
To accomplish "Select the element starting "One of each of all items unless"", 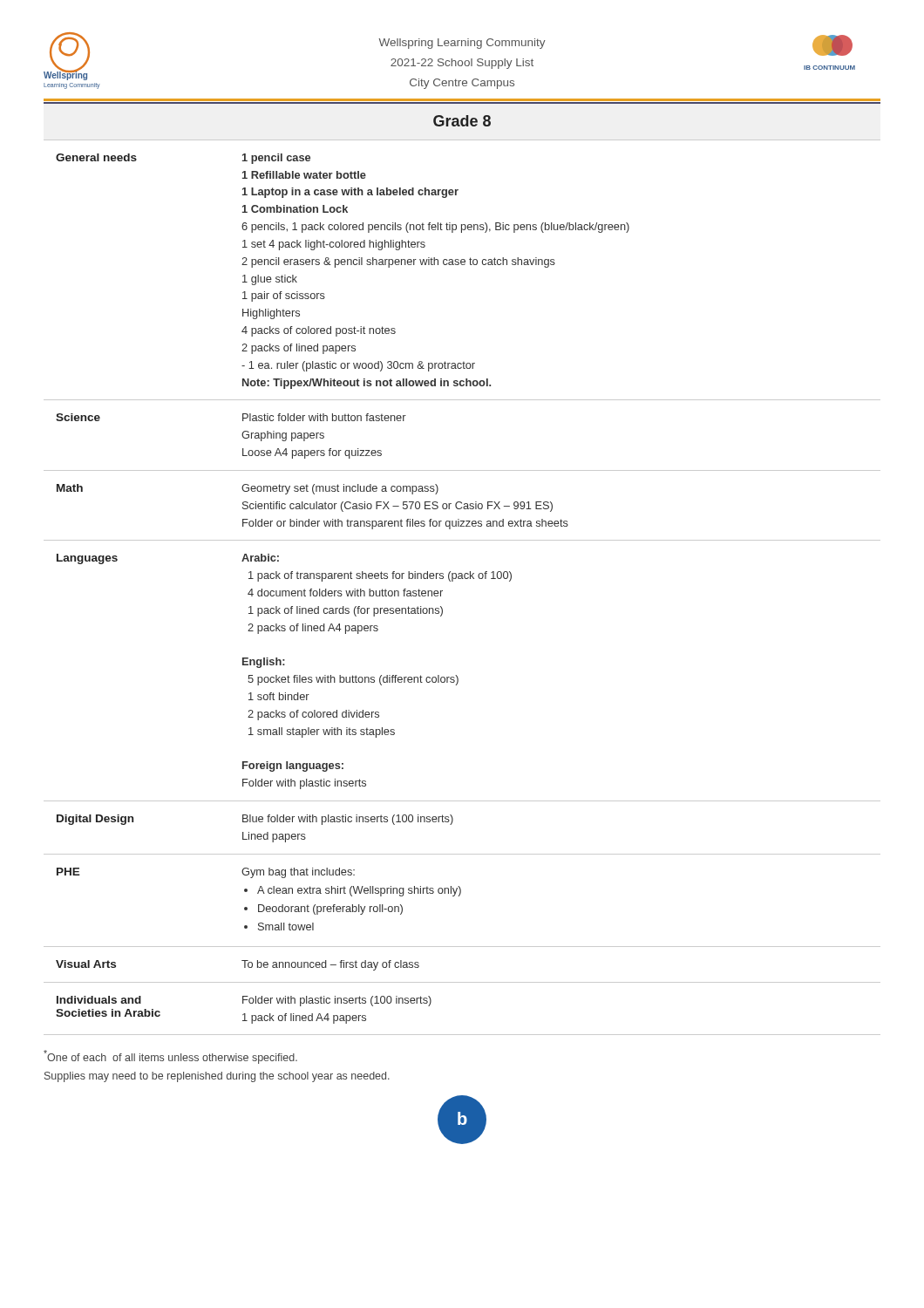I will tap(217, 1066).
